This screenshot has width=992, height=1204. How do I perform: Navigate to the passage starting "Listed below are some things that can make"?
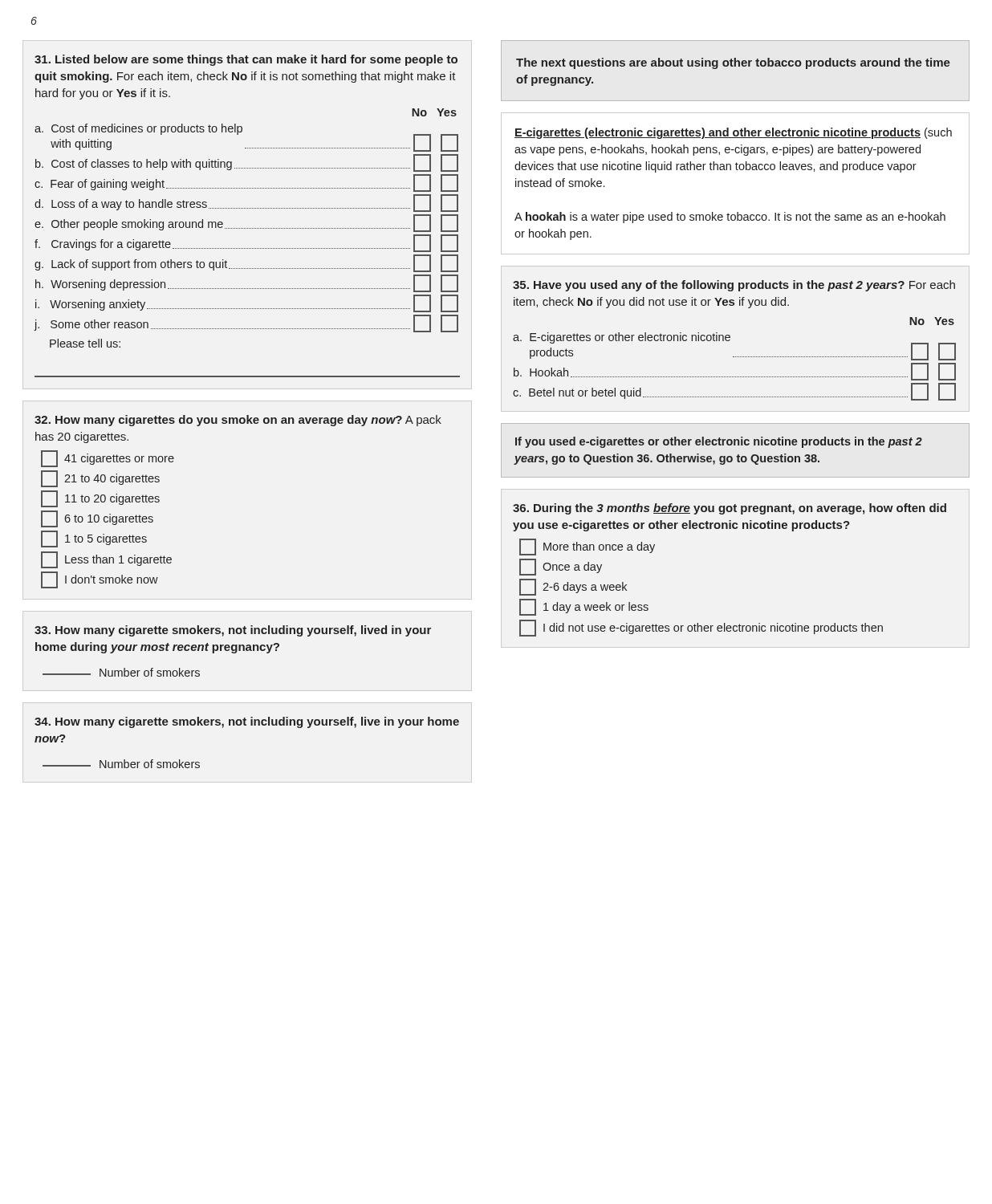coord(247,214)
